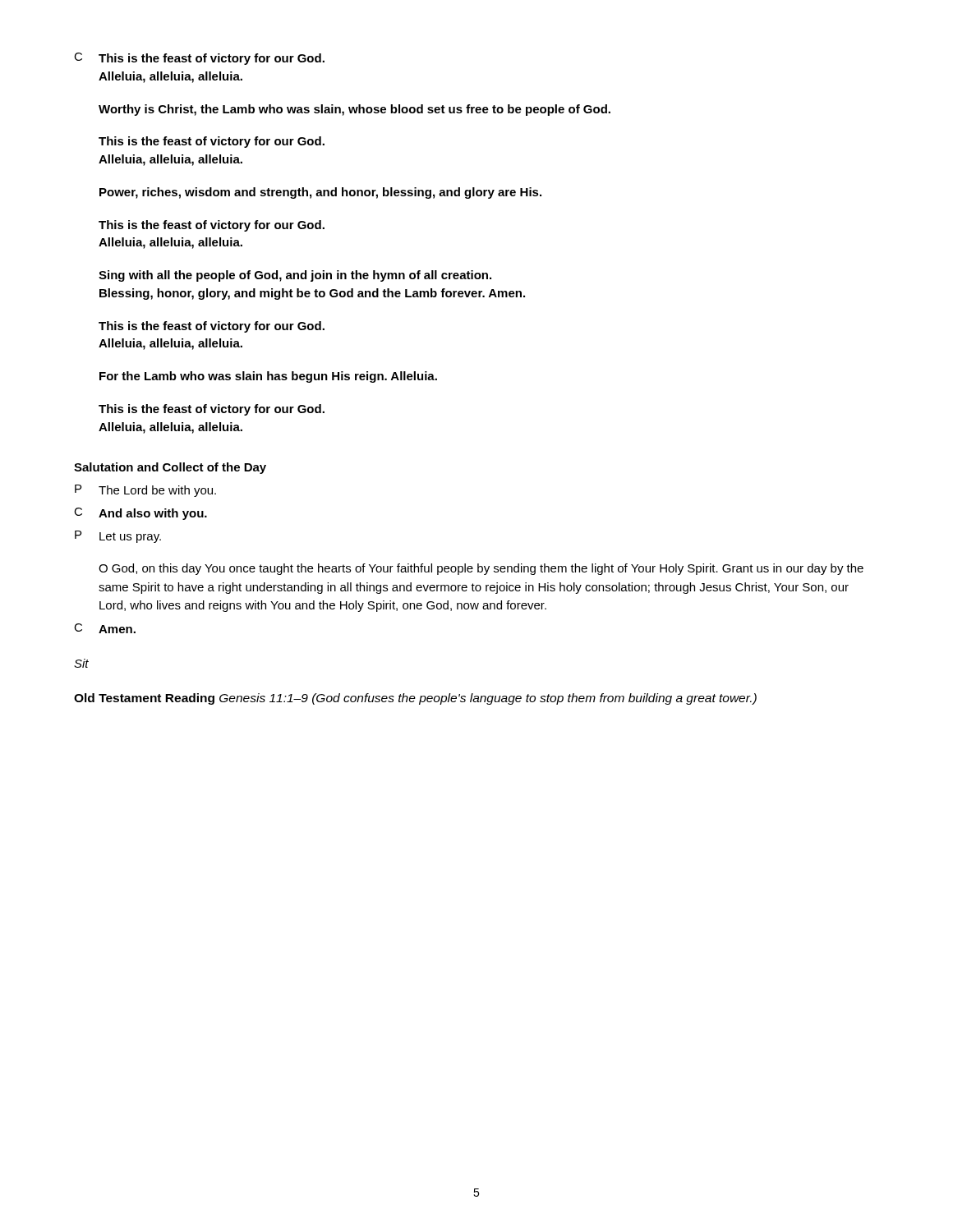953x1232 pixels.
Task: Select the text block containing "For the Lamb who was slain has begun"
Action: [268, 376]
